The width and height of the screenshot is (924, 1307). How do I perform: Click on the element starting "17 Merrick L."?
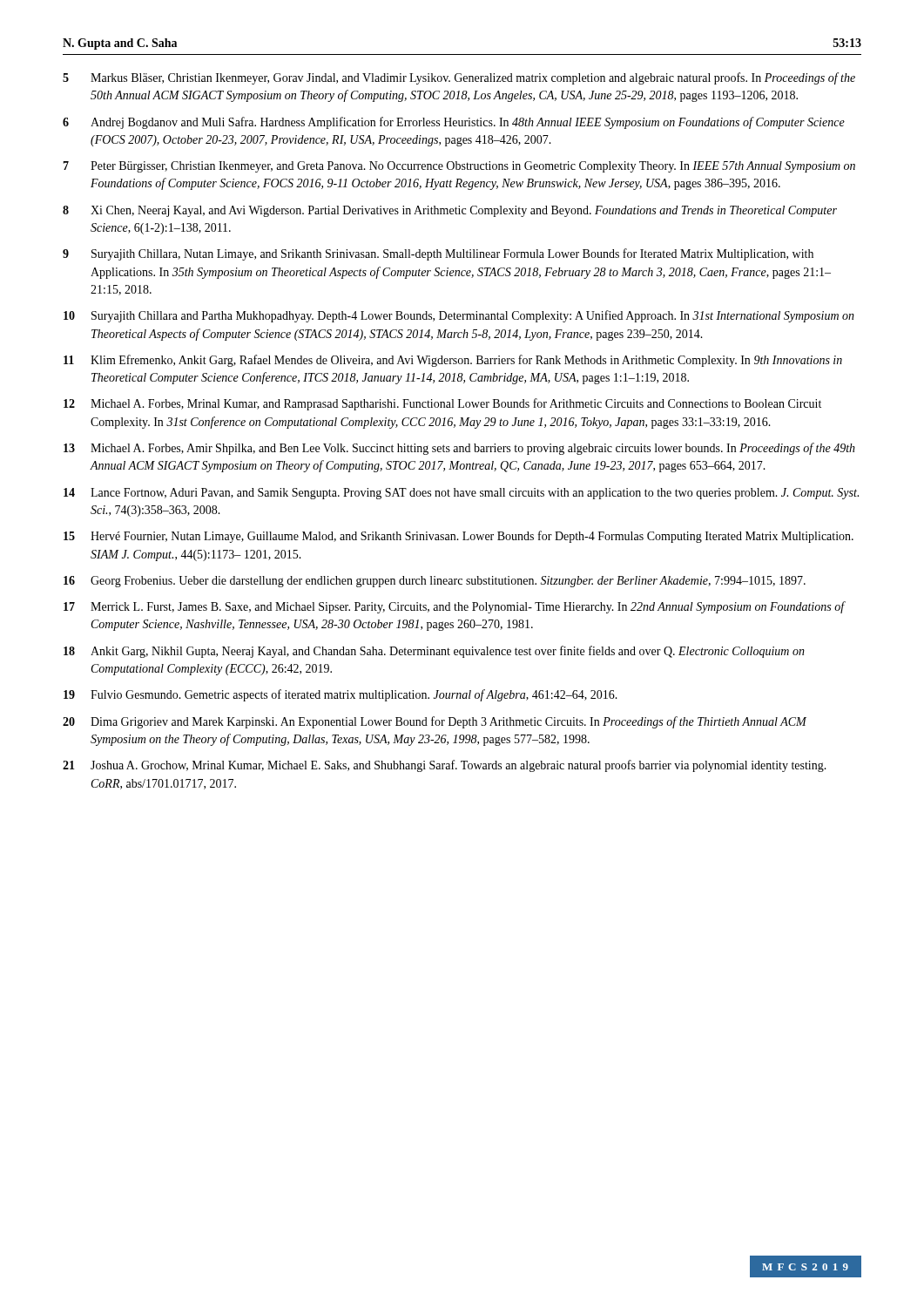pos(462,616)
